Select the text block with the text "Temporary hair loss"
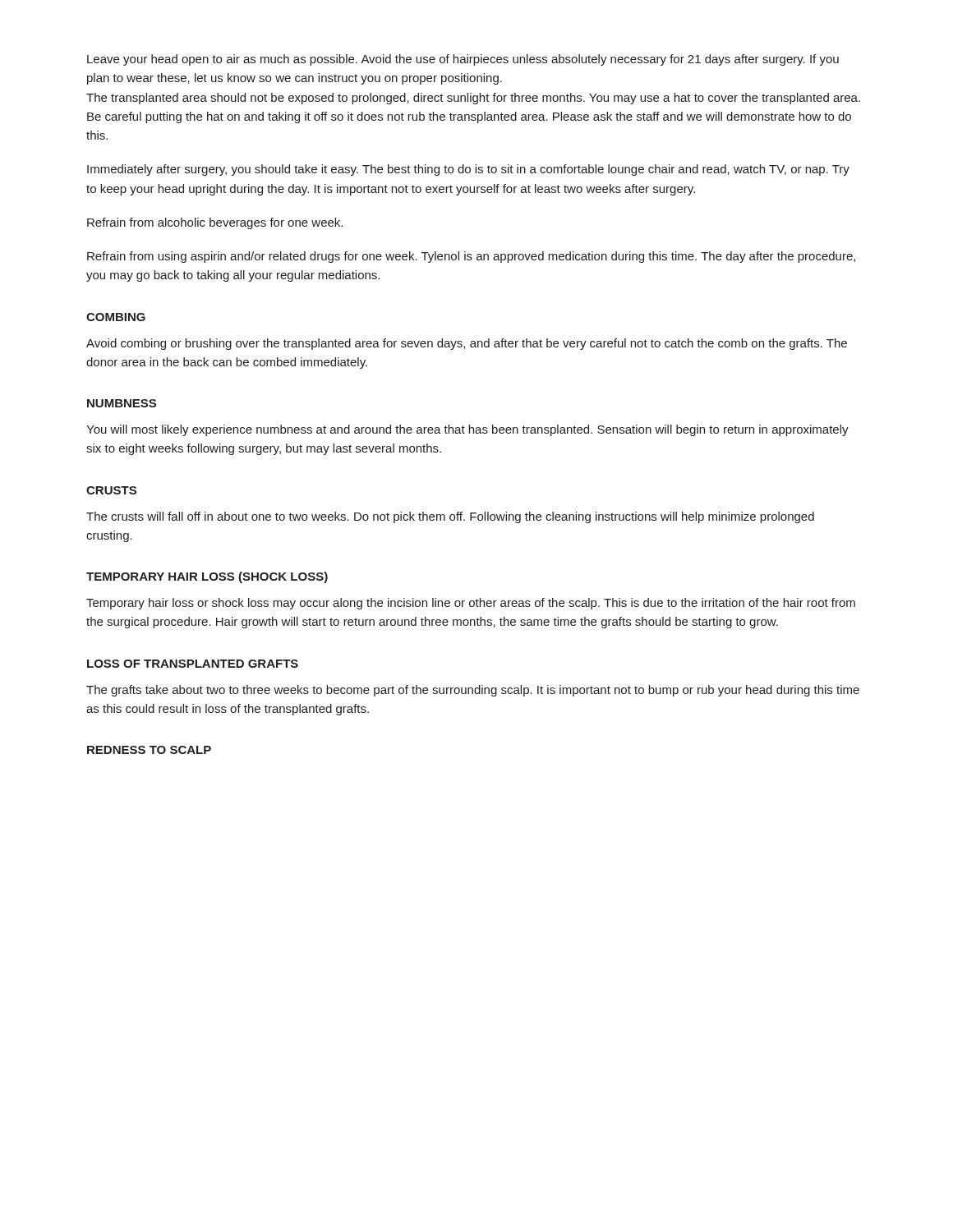The width and height of the screenshot is (953, 1232). click(x=474, y=612)
